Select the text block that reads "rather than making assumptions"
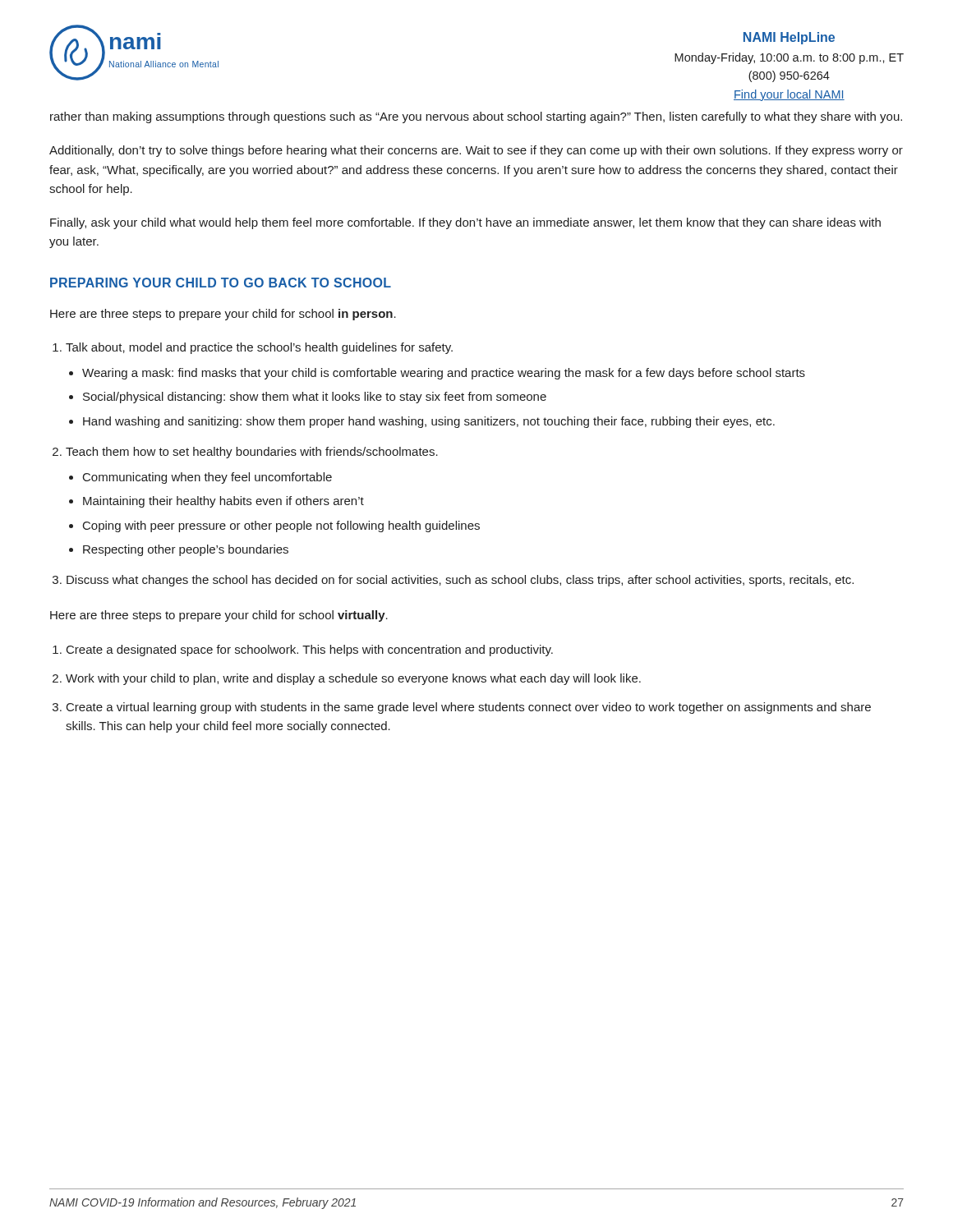 (x=476, y=116)
